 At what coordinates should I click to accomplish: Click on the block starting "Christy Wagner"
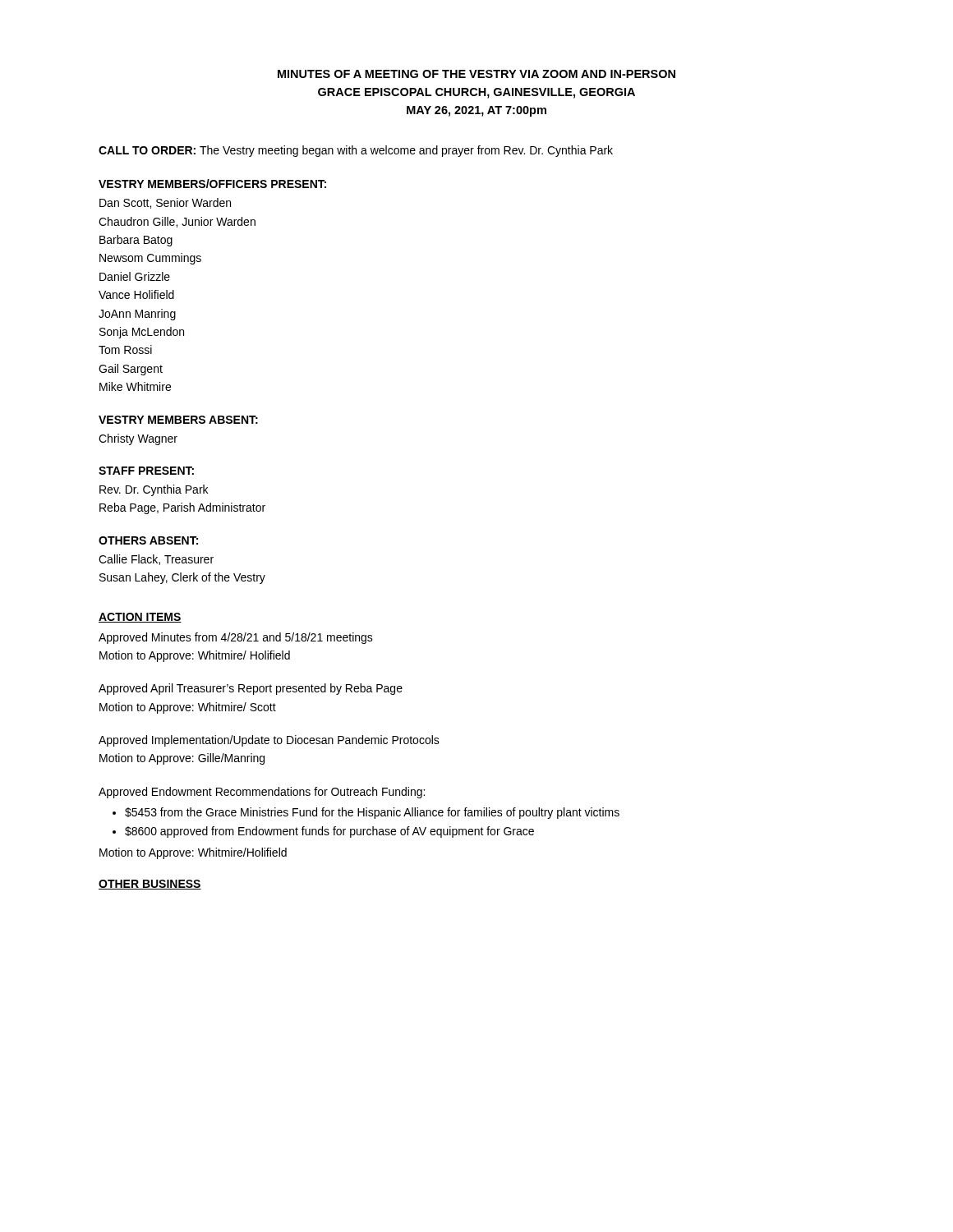point(138,439)
